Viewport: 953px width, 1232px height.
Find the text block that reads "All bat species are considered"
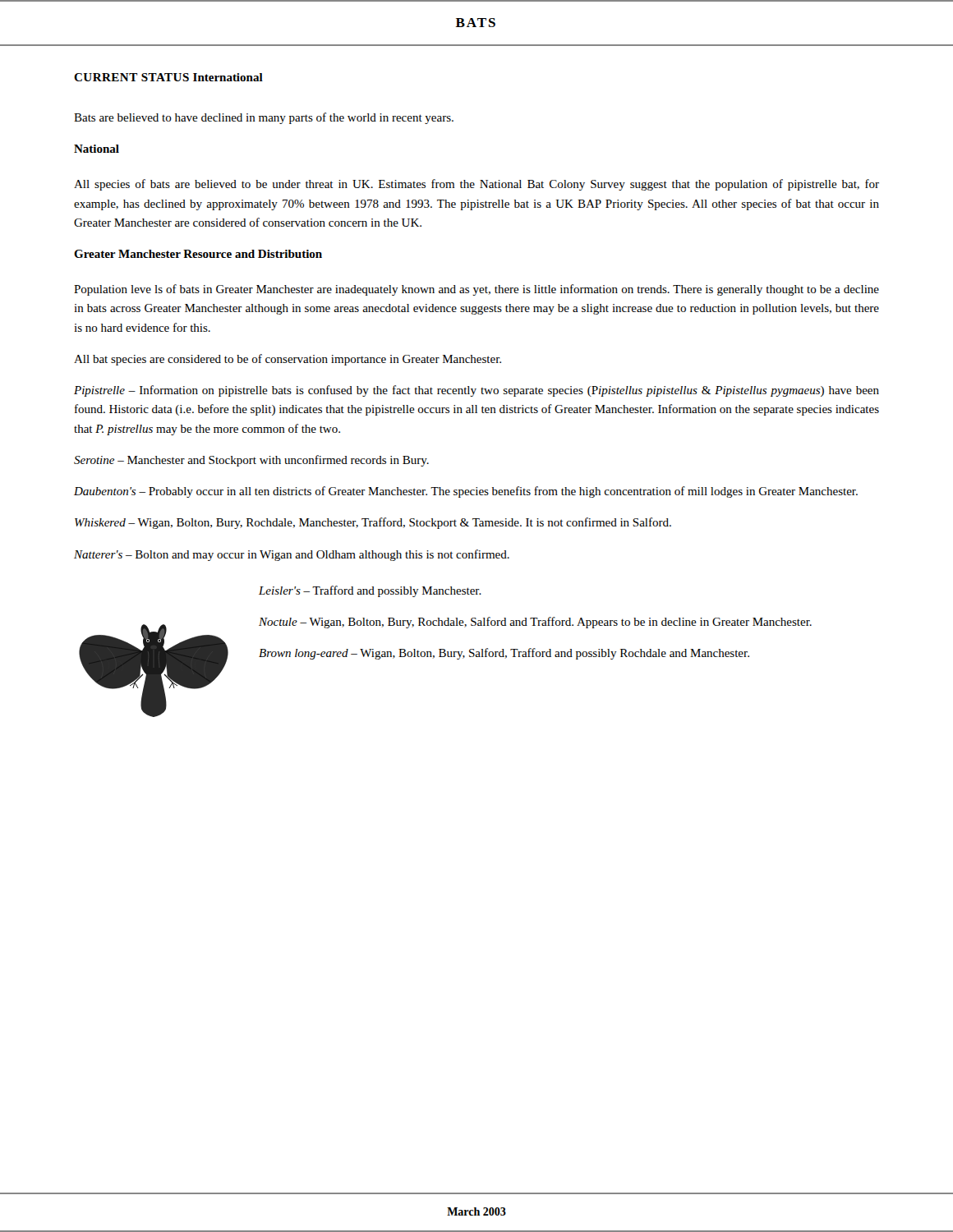tap(476, 359)
